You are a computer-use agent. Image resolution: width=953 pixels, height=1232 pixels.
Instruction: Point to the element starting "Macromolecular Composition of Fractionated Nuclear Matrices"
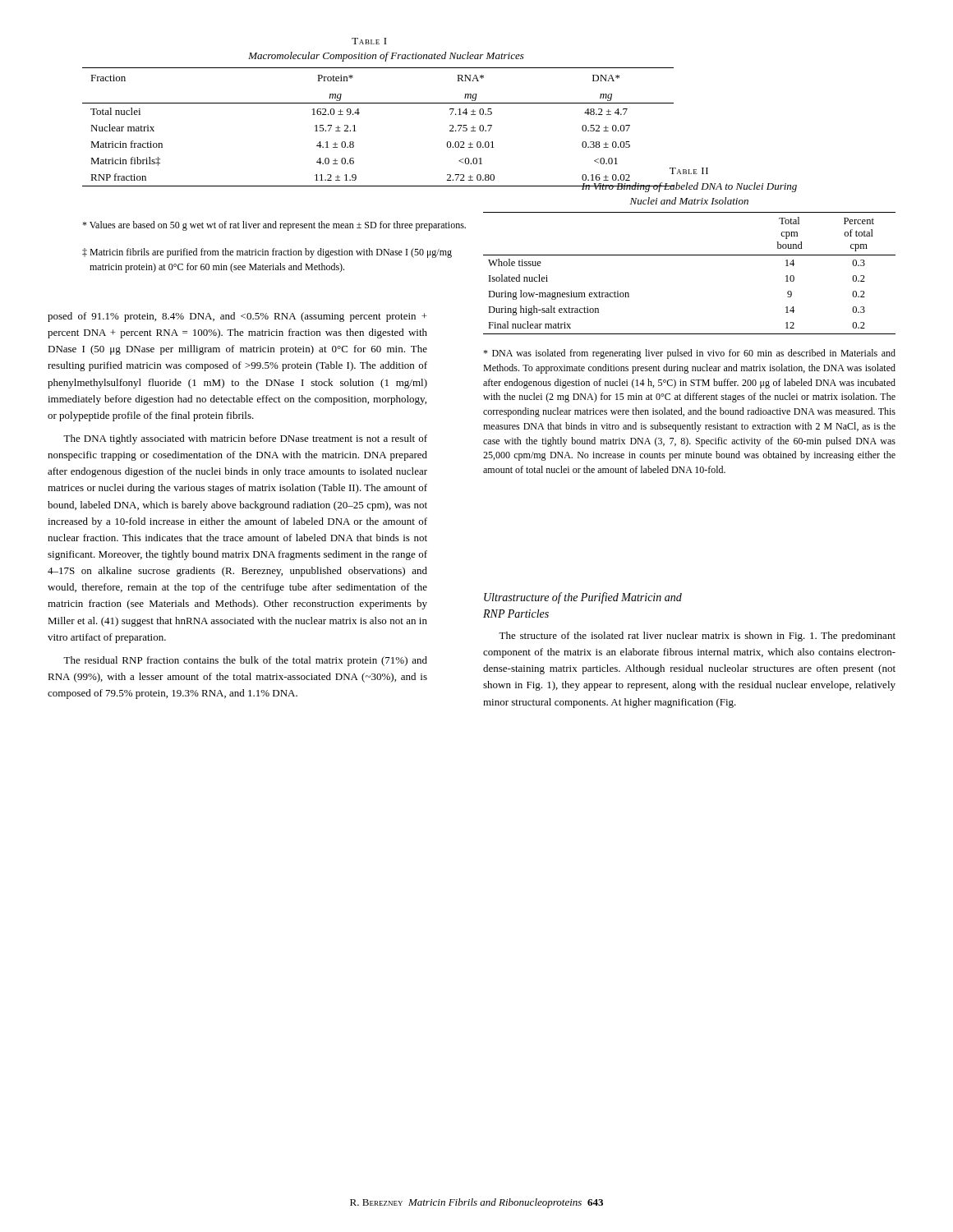(x=386, y=55)
